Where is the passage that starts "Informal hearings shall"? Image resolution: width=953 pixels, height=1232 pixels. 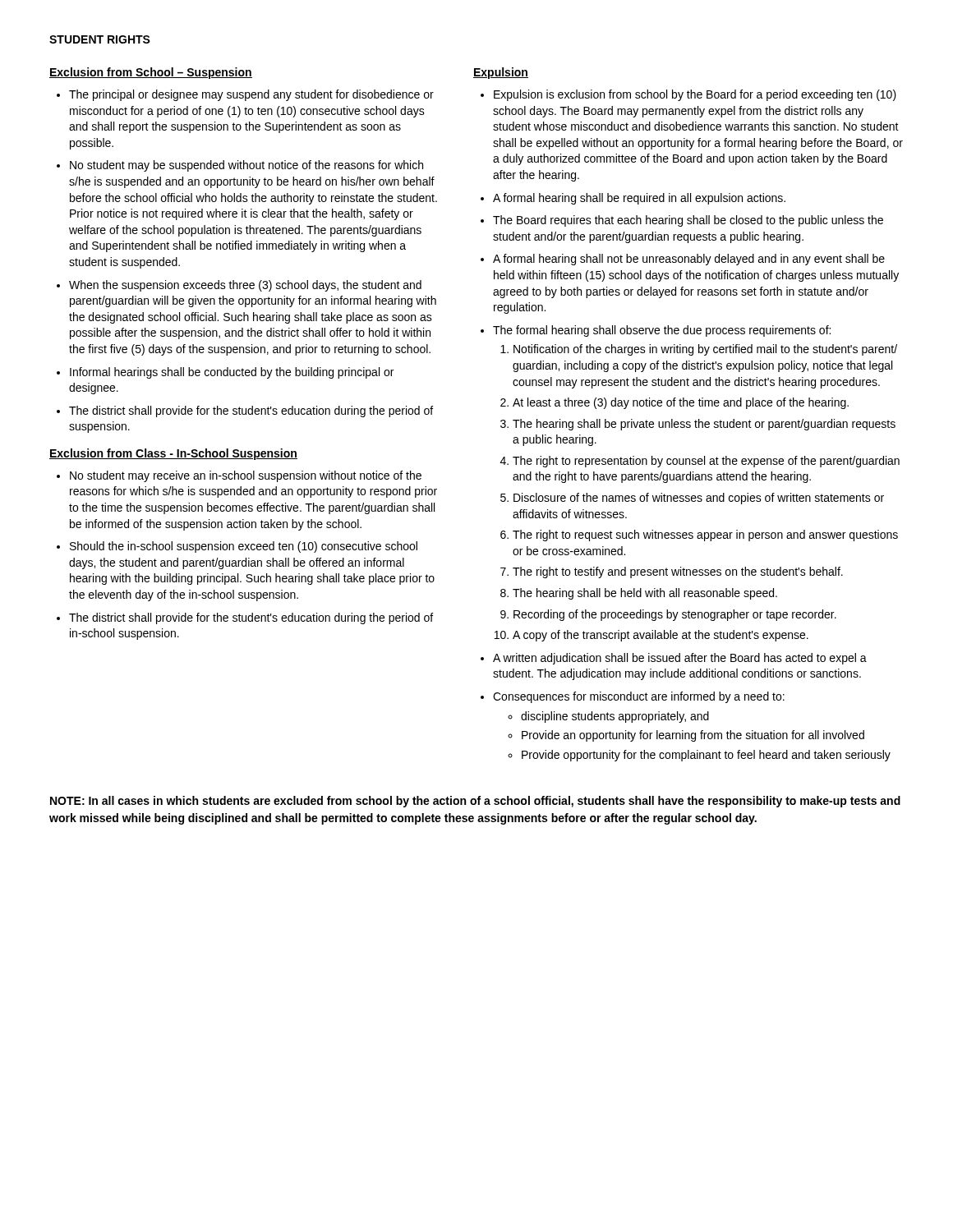(231, 380)
